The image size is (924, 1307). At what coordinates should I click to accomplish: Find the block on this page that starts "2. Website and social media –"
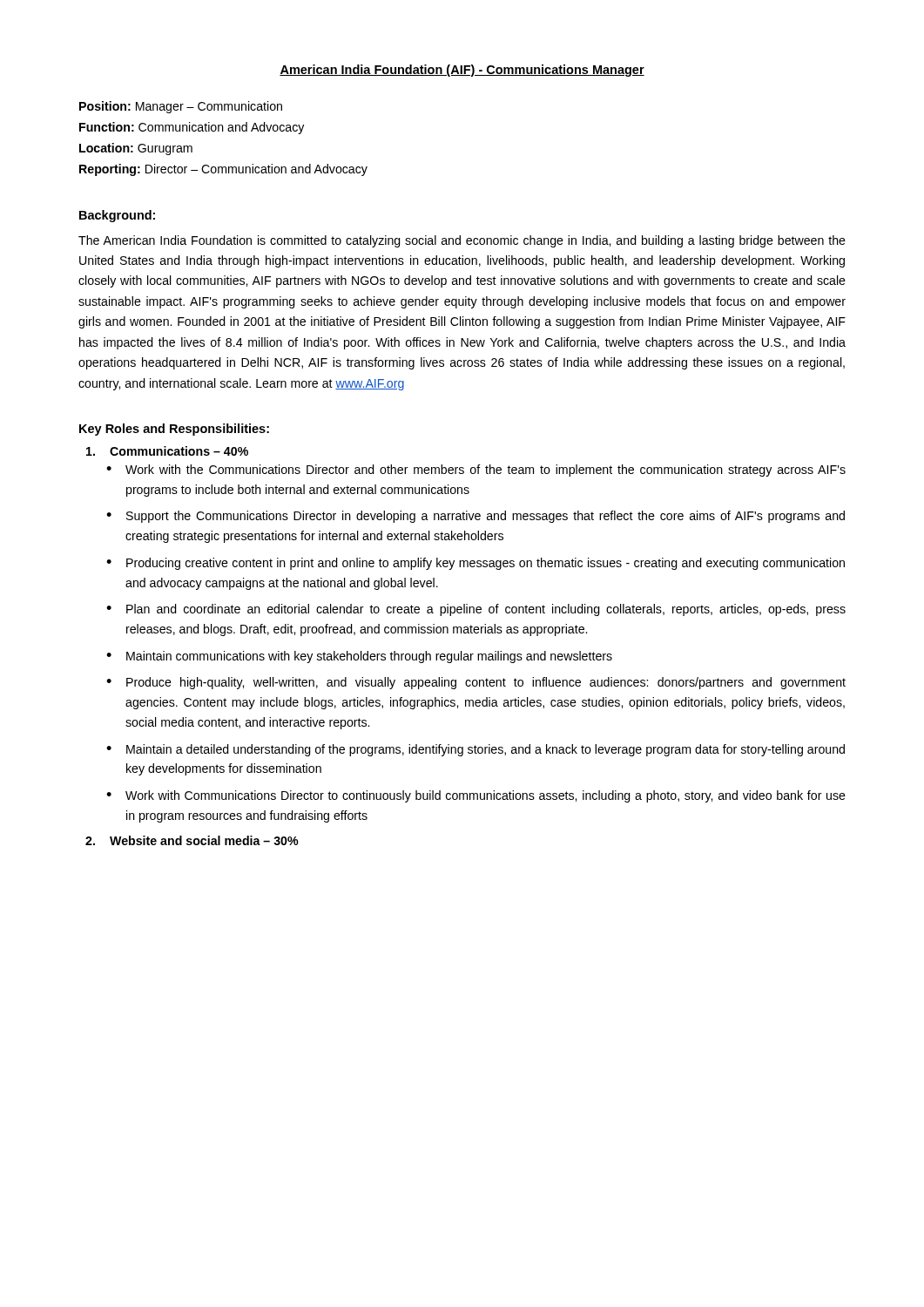point(192,840)
